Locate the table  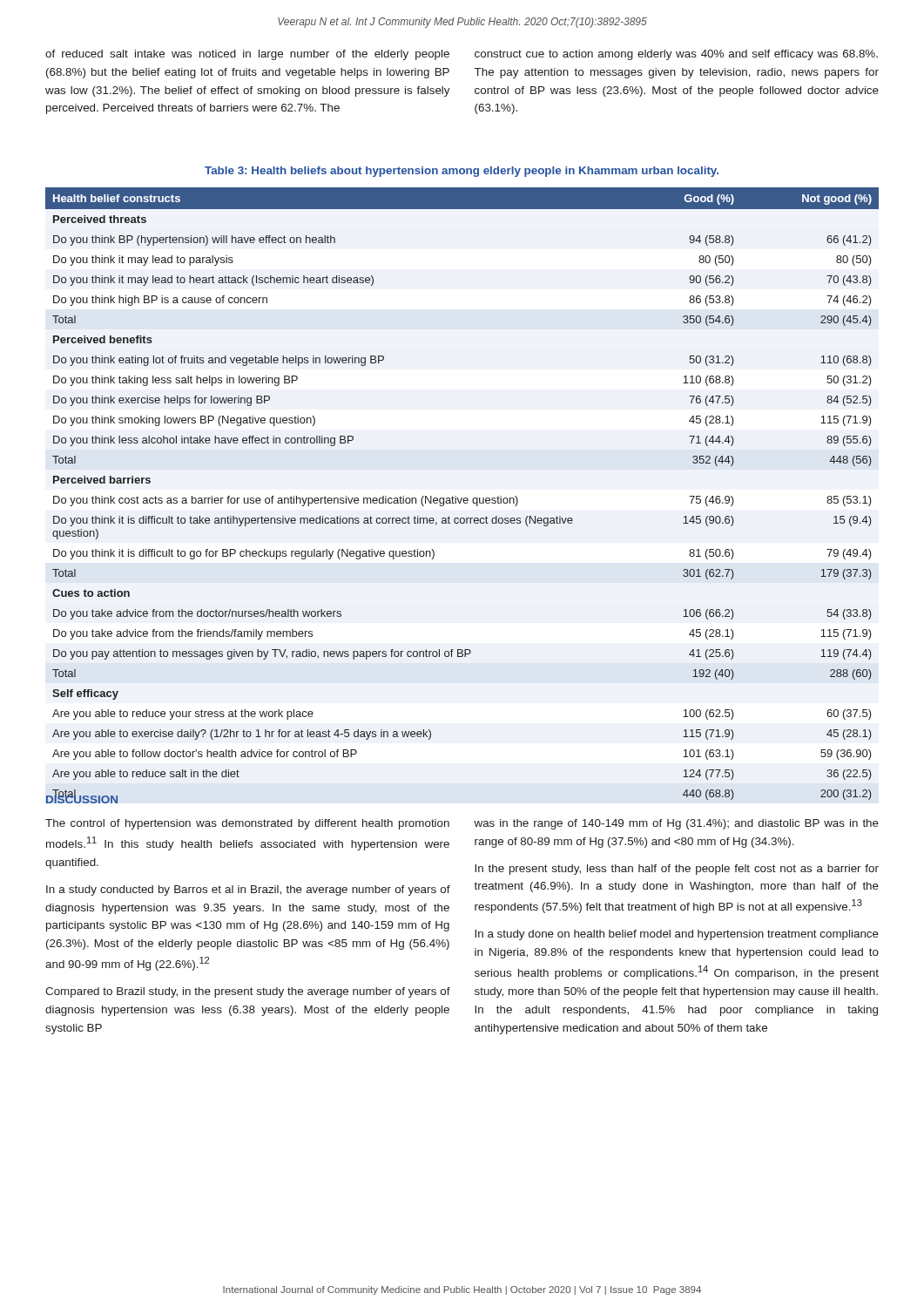462,495
